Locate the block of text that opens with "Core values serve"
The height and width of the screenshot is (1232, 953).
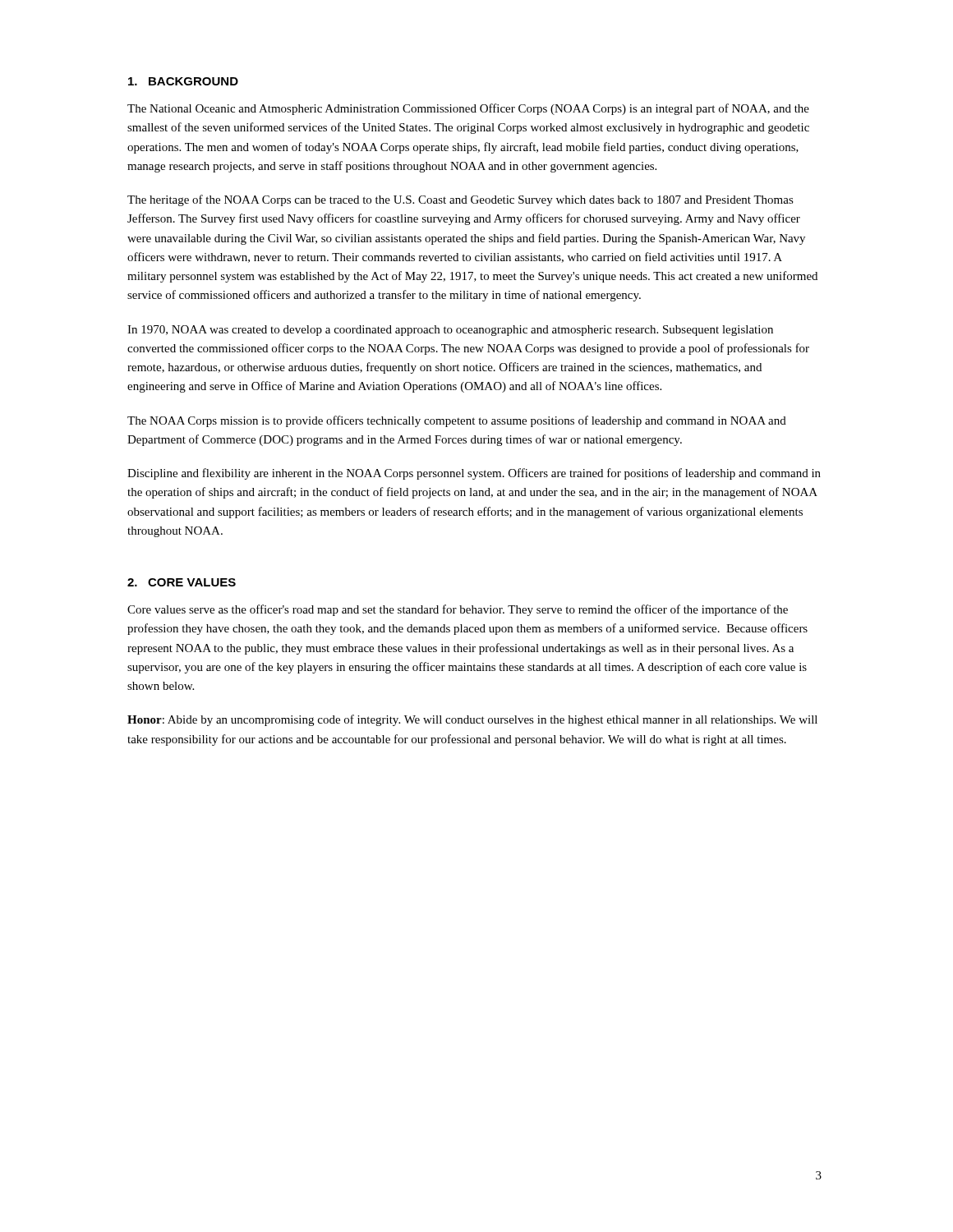pos(468,648)
